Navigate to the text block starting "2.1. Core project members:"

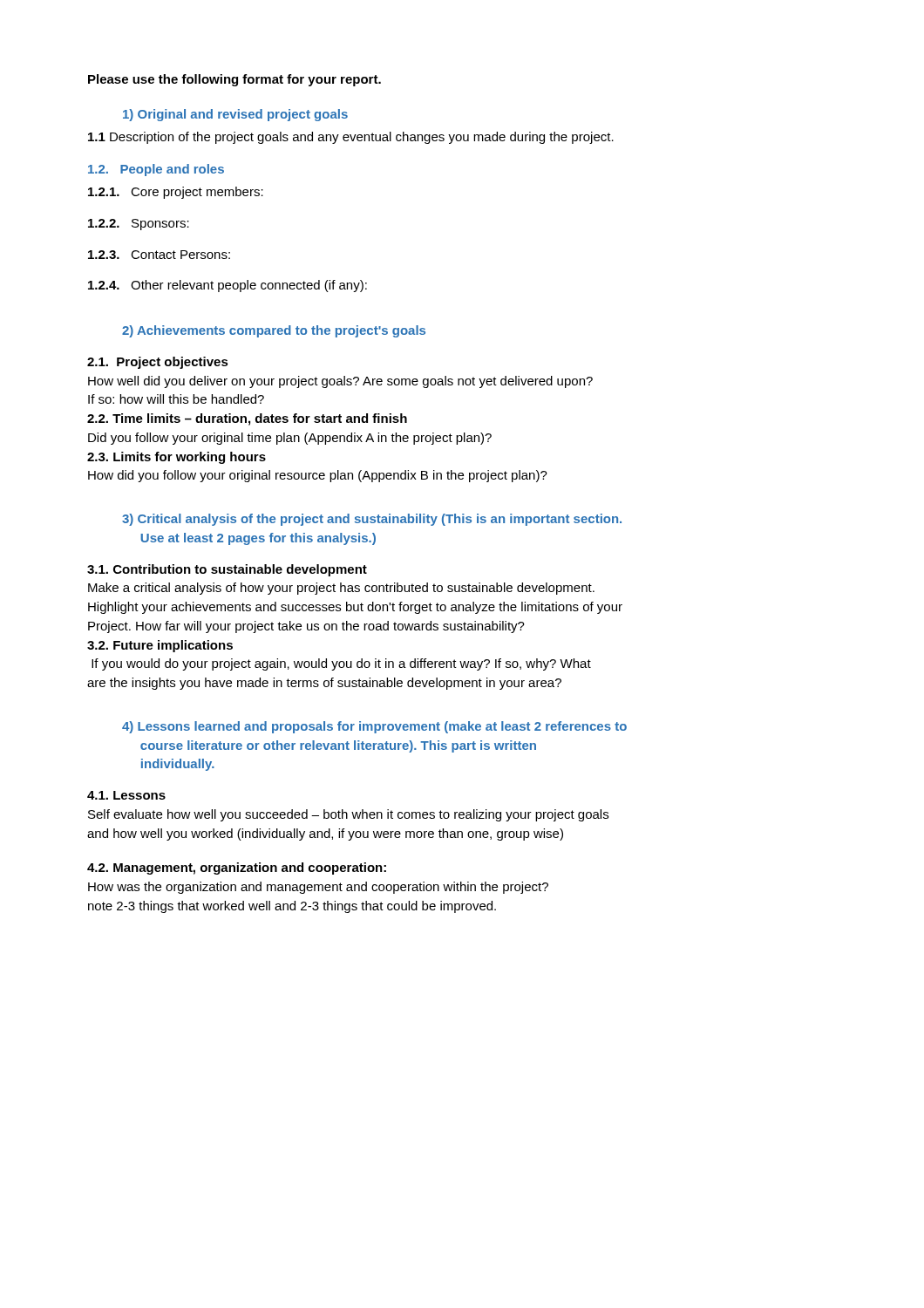[176, 193]
